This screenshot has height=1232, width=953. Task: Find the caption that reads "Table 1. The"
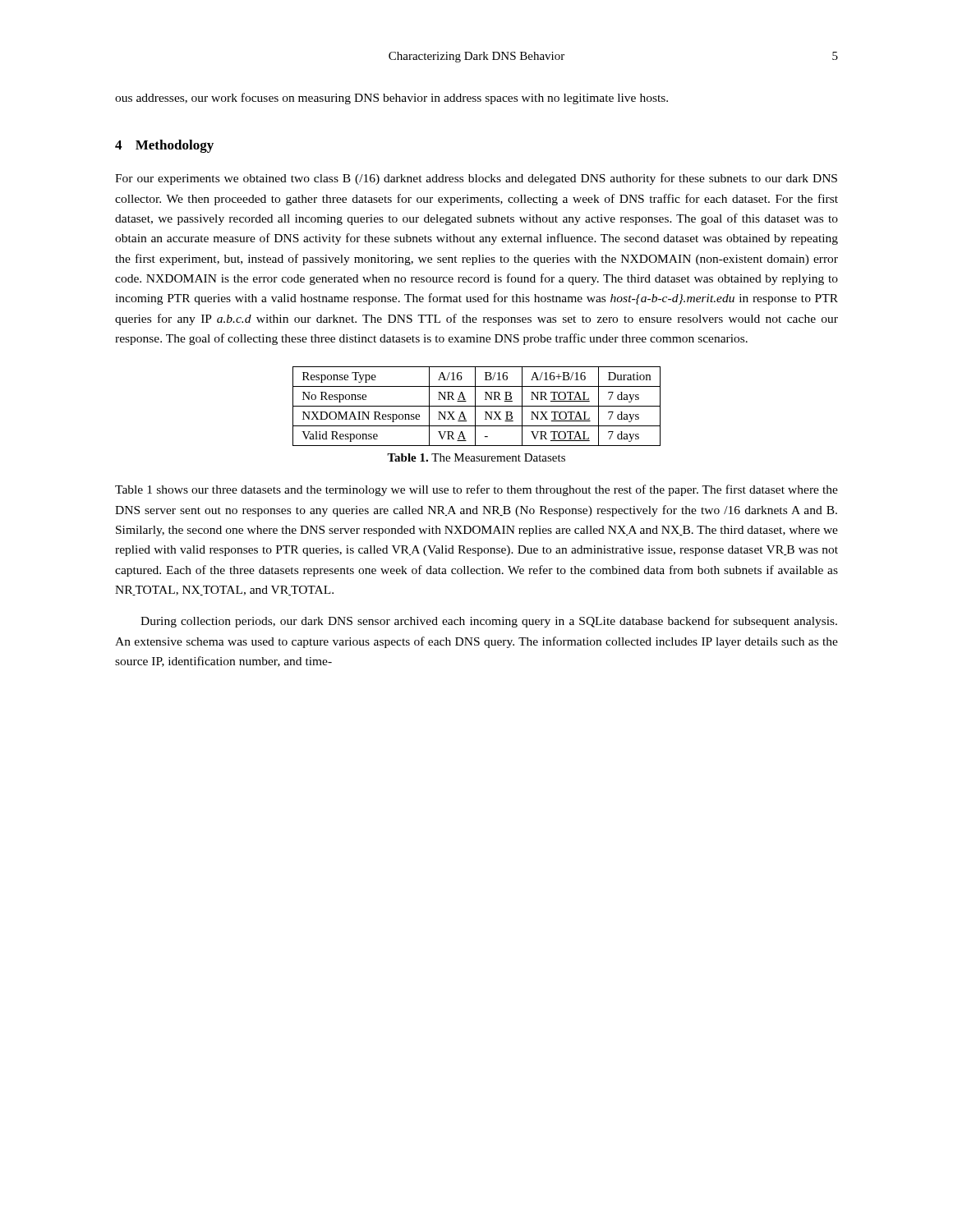pyautogui.click(x=476, y=458)
